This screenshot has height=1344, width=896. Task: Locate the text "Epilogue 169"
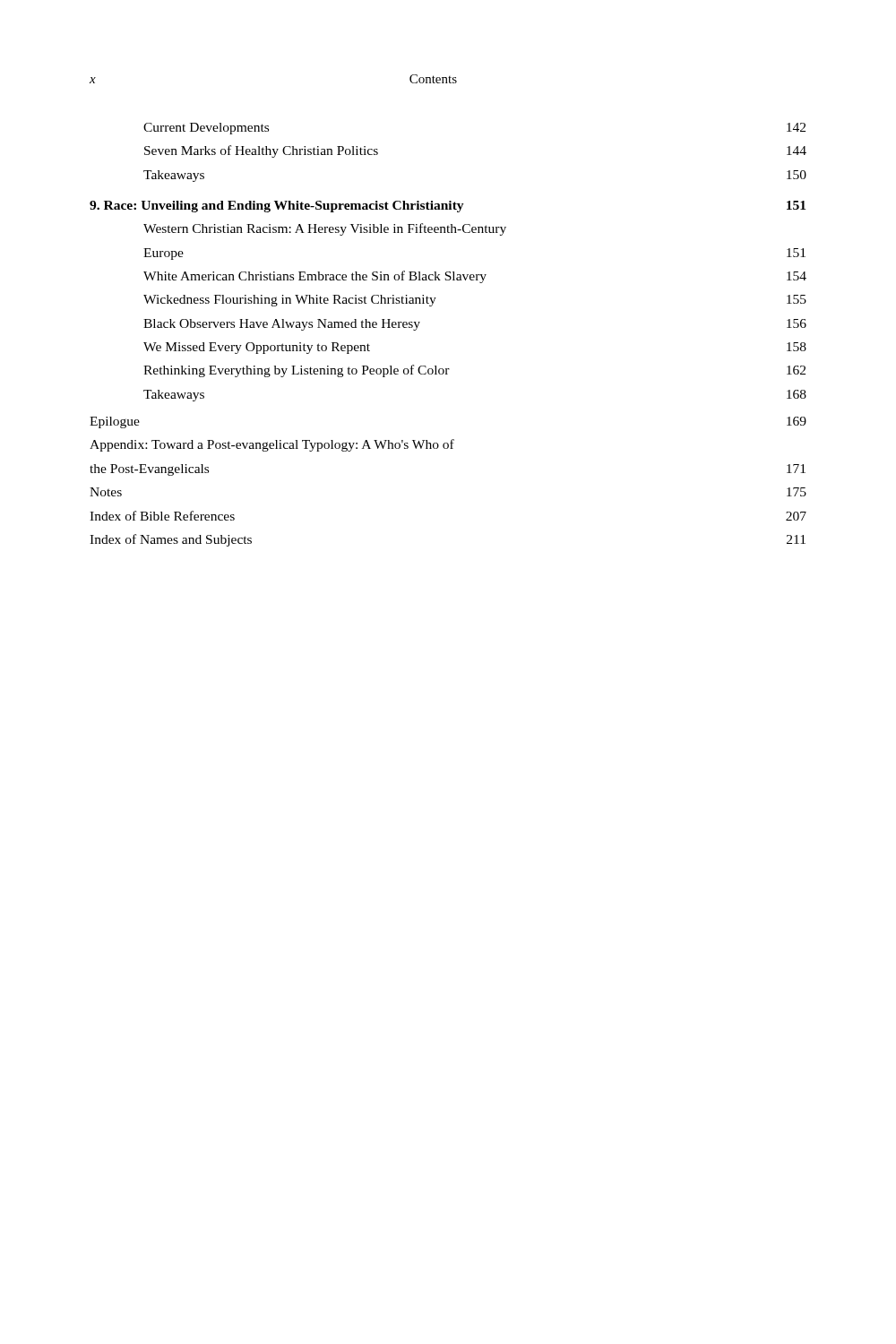click(x=114, y=422)
